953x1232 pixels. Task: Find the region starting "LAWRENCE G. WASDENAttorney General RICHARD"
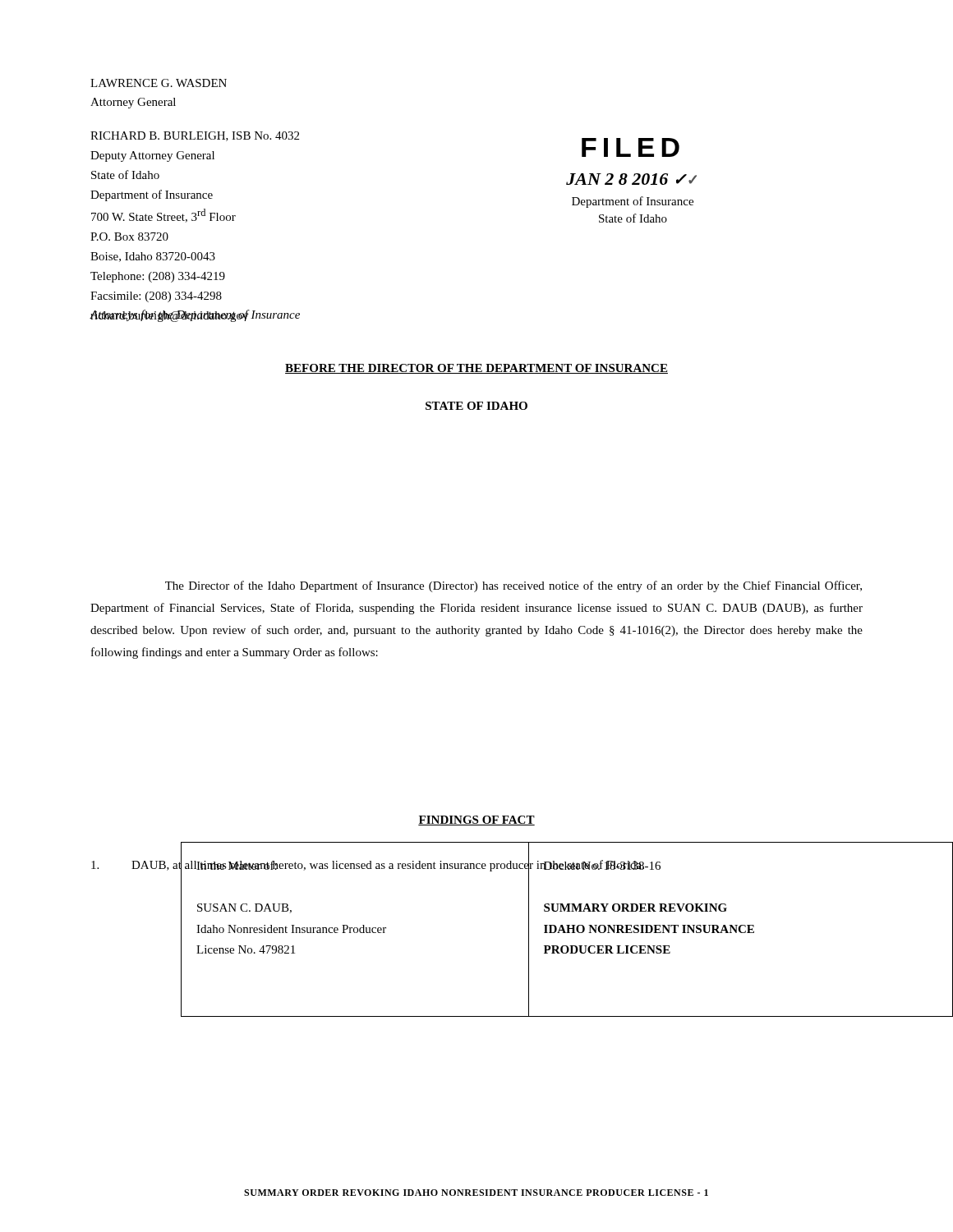[x=159, y=83]
